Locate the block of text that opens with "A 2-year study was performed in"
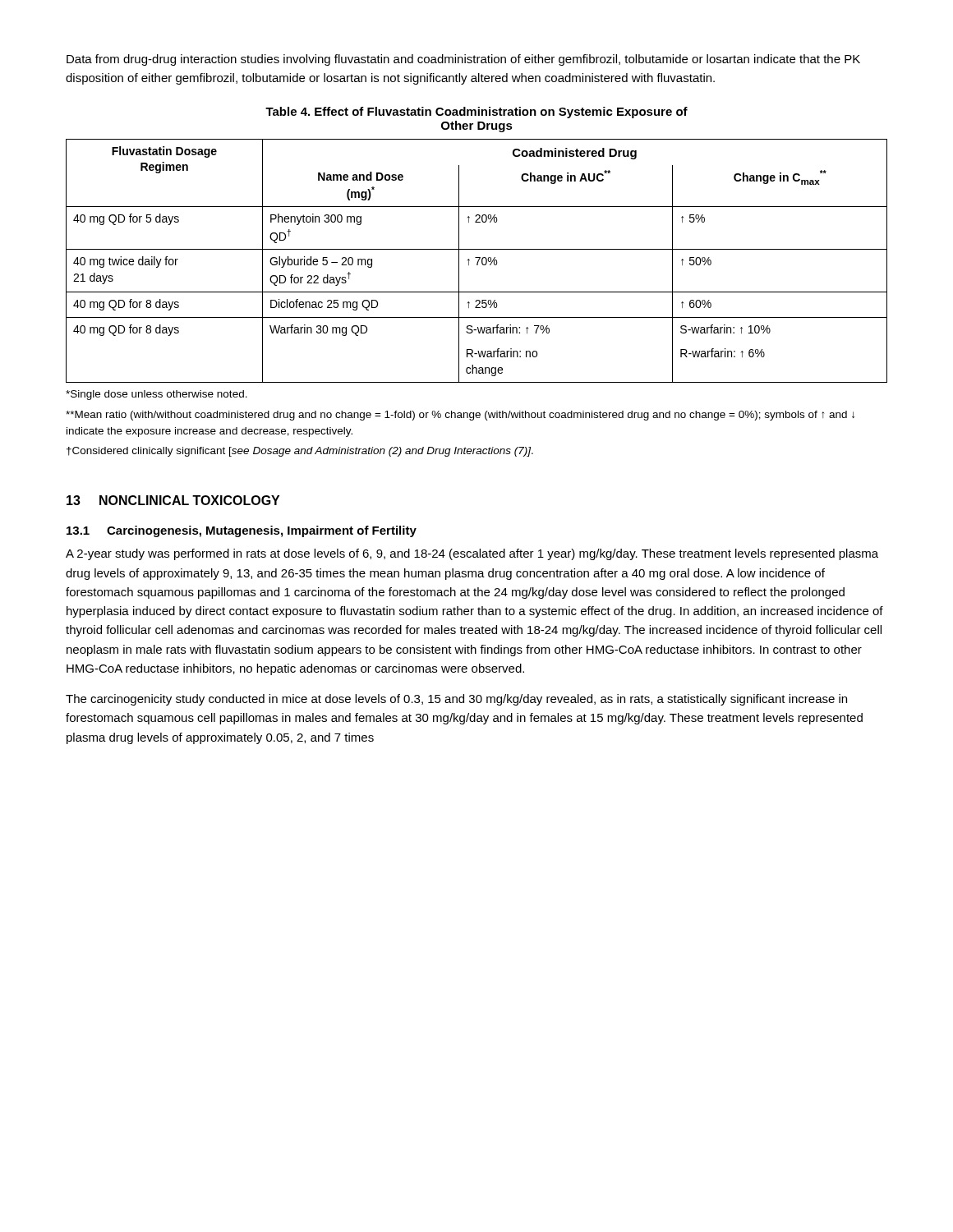 (474, 611)
